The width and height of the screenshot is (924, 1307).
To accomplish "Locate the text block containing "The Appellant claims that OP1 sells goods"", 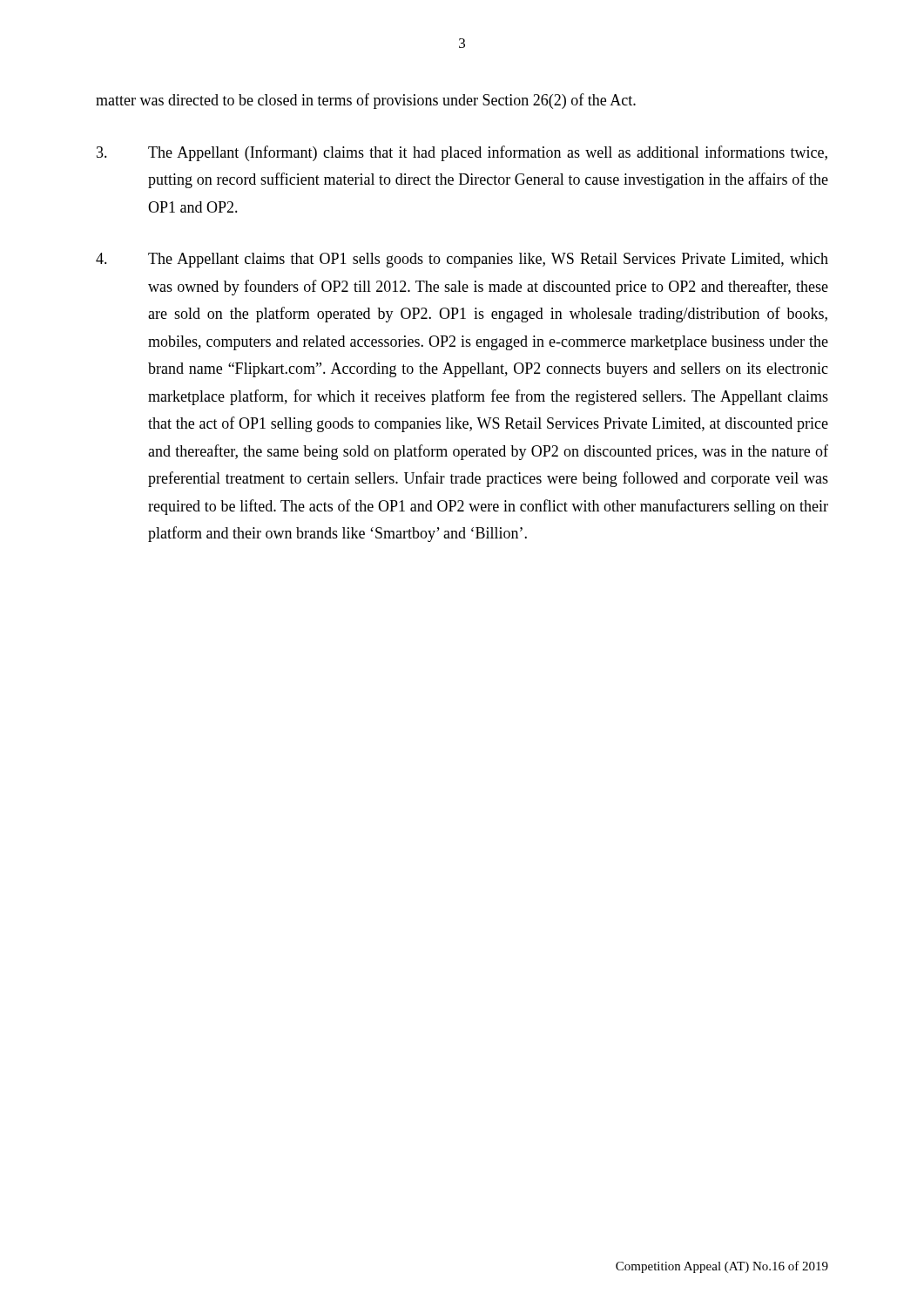I will pyautogui.click(x=462, y=397).
